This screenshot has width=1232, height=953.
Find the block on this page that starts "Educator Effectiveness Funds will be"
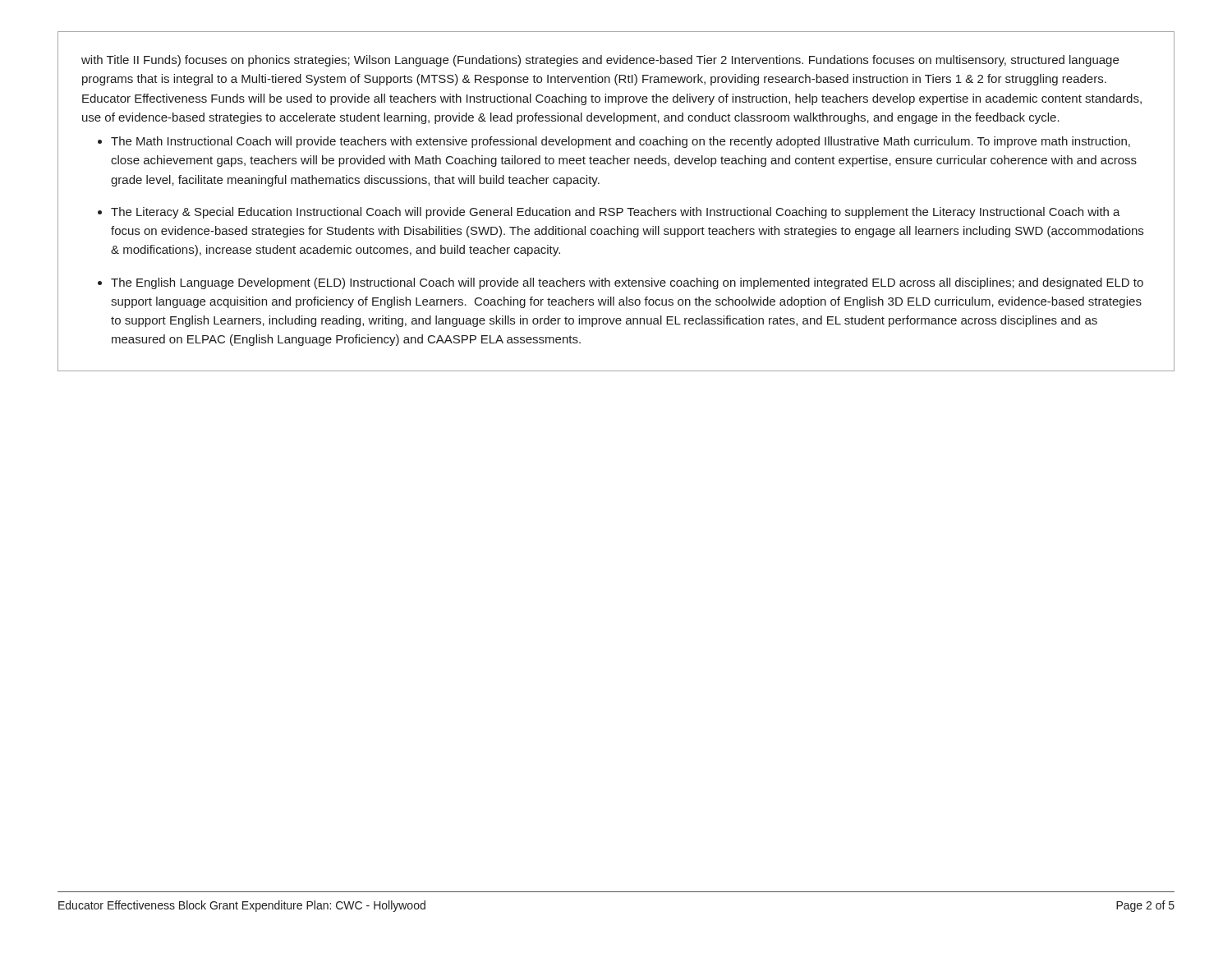pyautogui.click(x=616, y=107)
